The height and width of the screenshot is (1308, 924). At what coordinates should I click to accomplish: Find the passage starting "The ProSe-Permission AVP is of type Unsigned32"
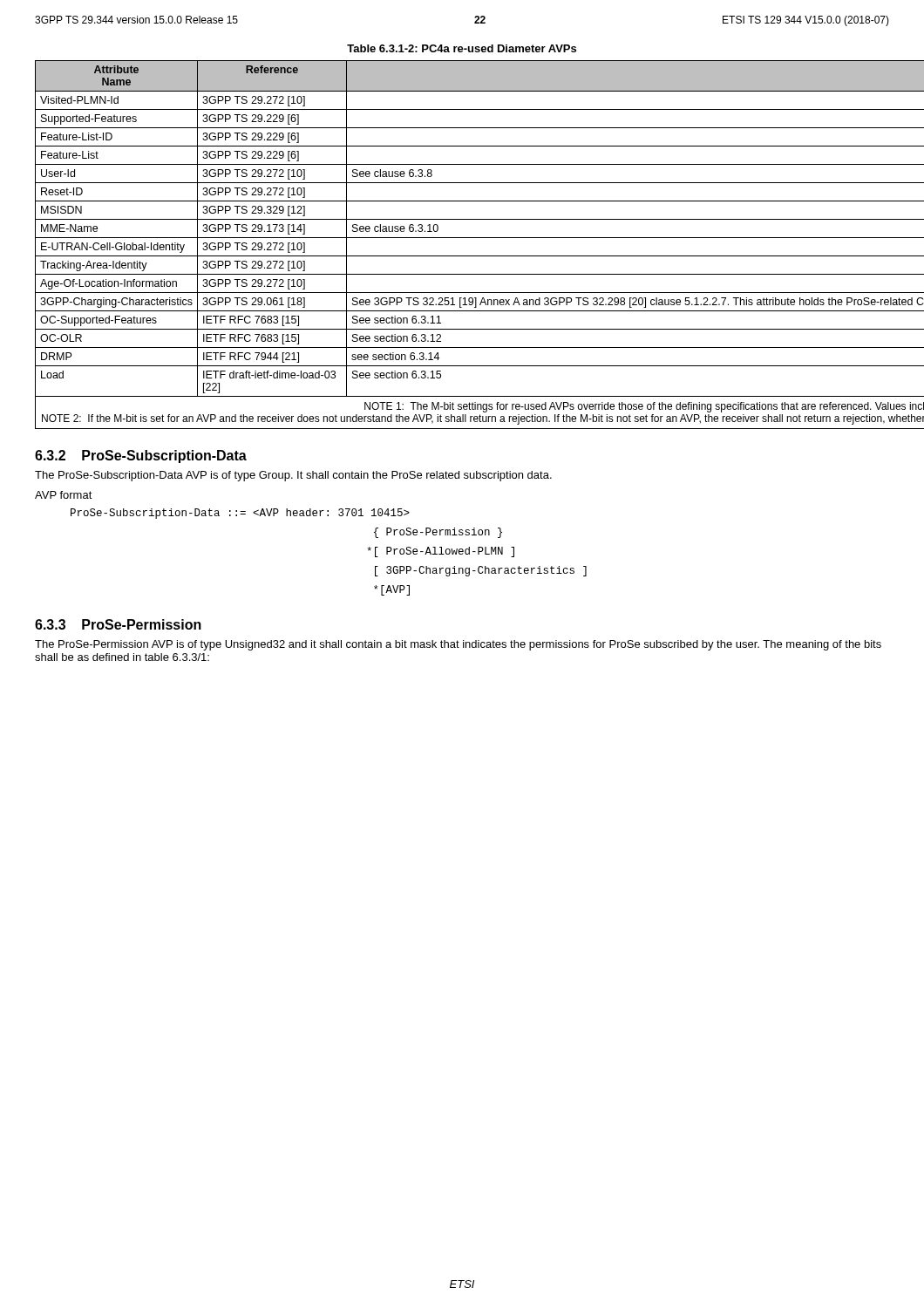458,651
